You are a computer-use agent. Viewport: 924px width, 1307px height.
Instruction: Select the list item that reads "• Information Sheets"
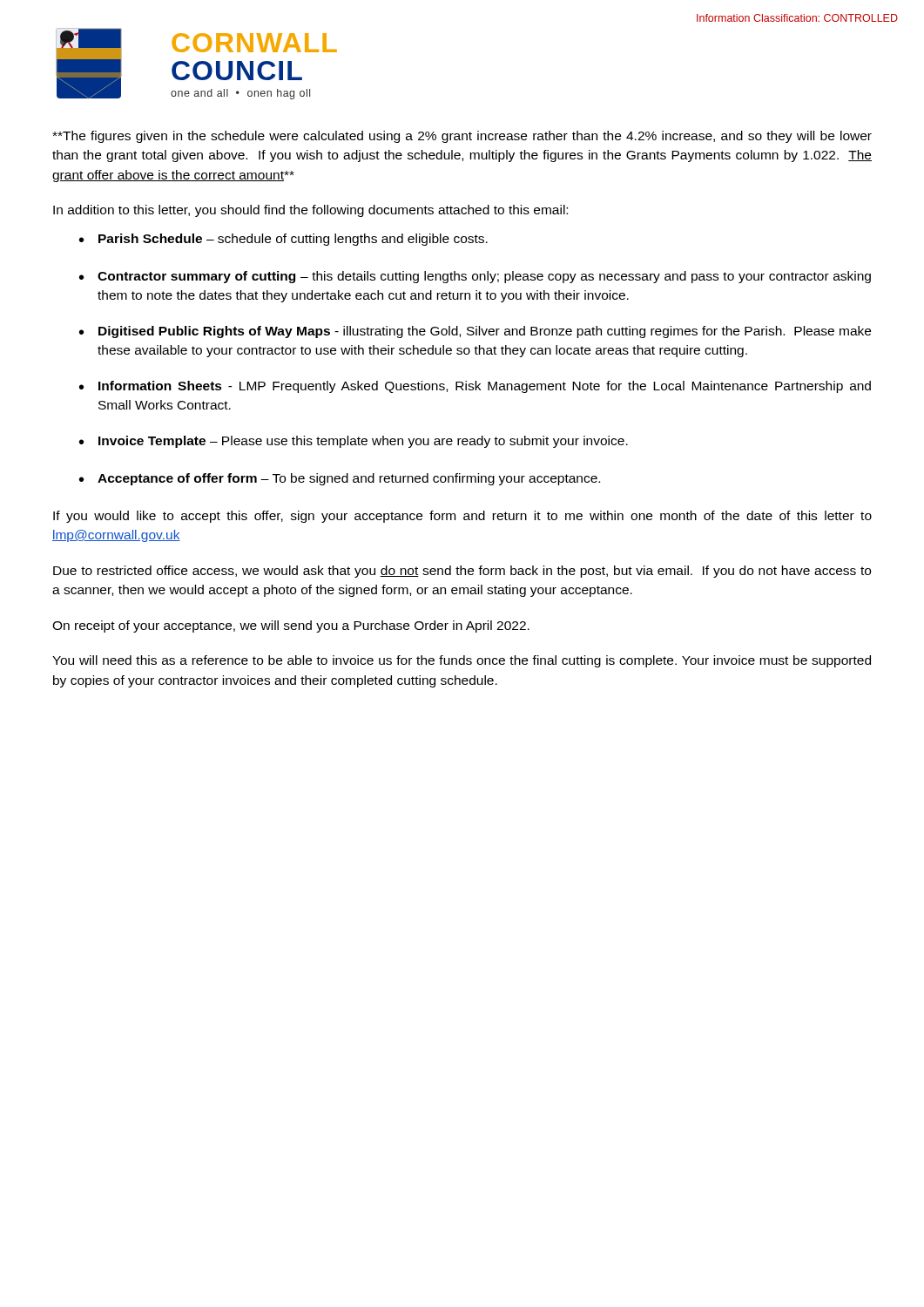pyautogui.click(x=475, y=396)
